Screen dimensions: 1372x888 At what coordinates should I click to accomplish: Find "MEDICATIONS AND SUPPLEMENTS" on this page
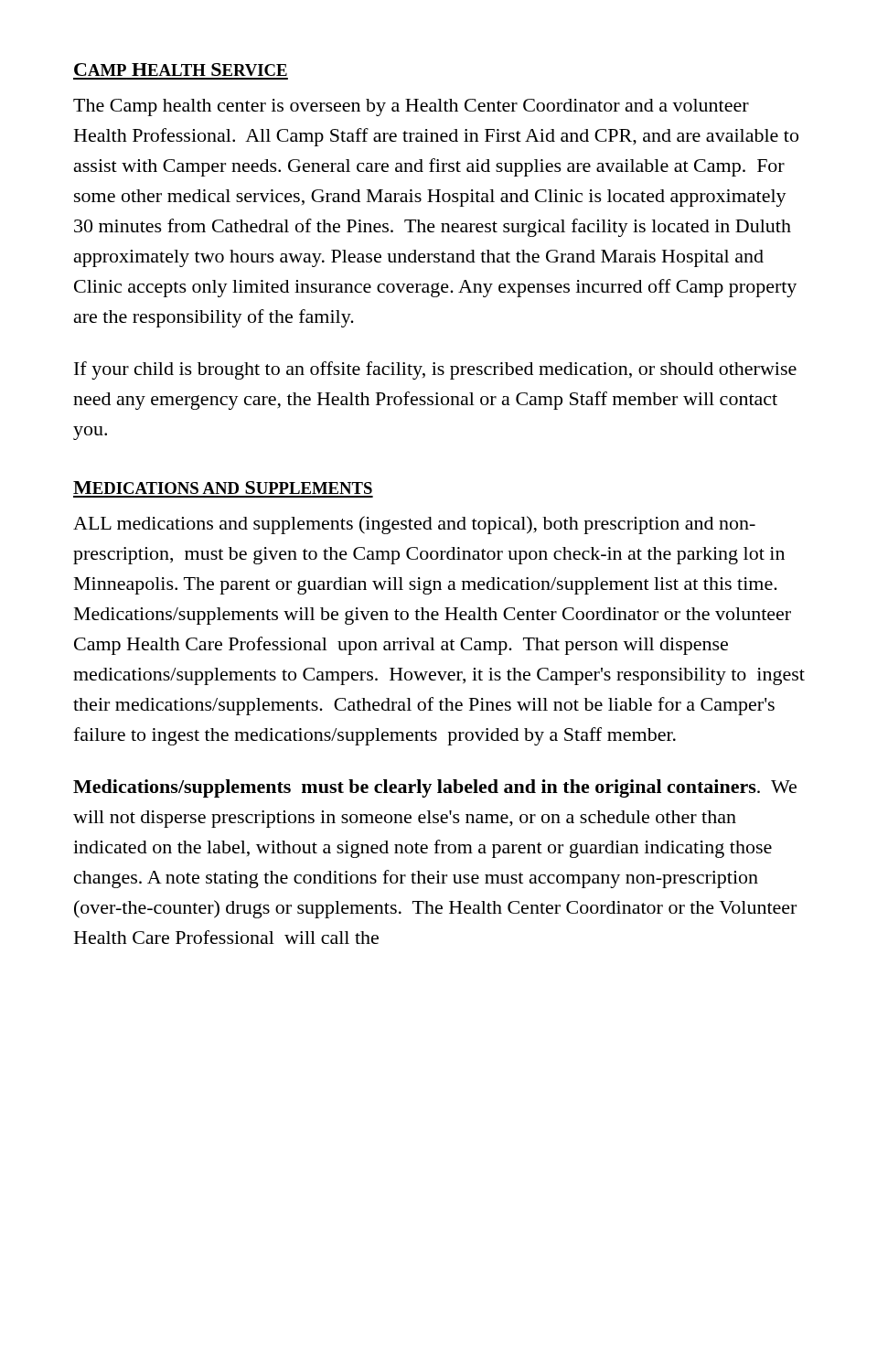pos(223,487)
